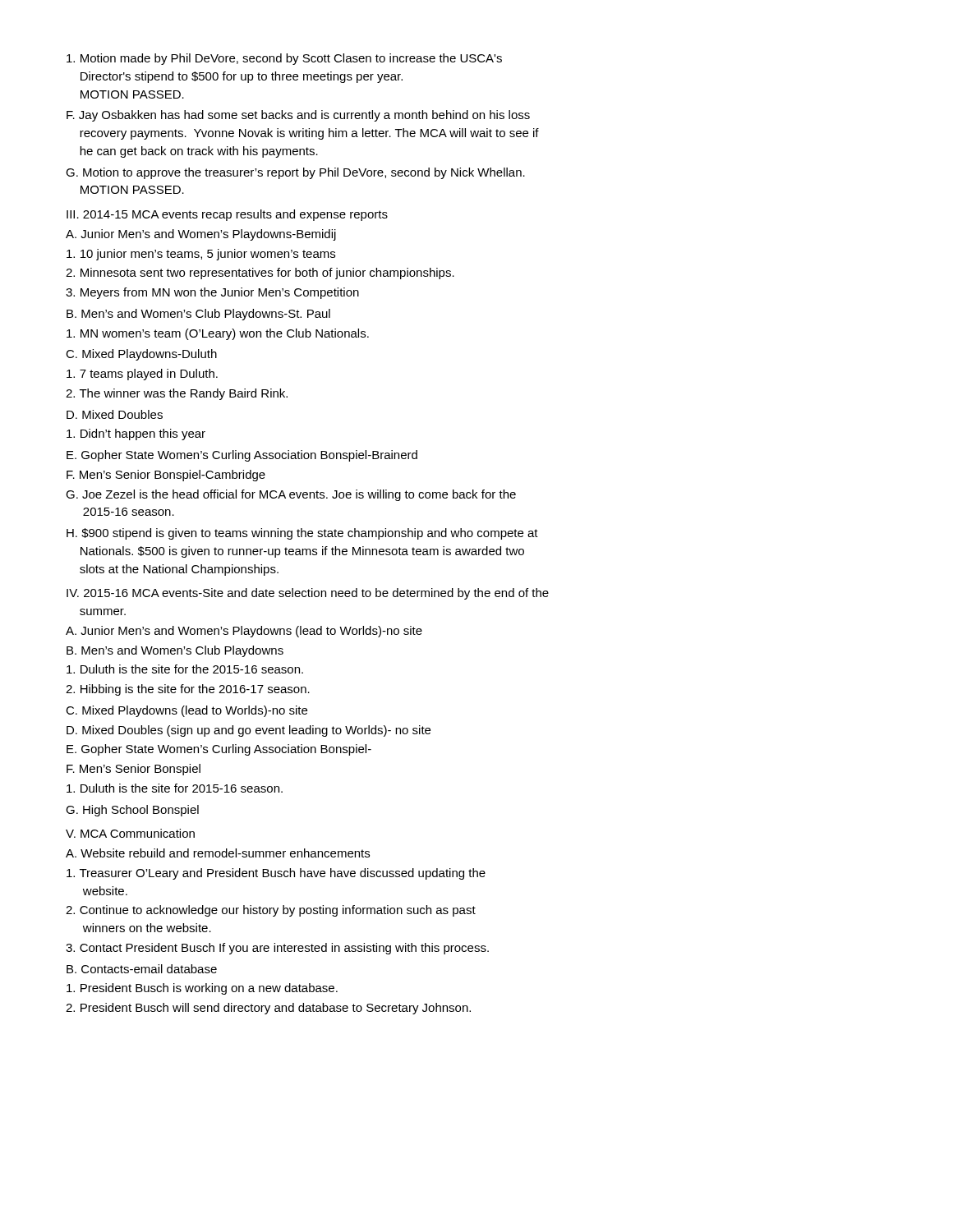Click on the text starting "A. Junior Men’s and Women’s Playdowns-Bemidij"
Screen dimensions: 1232x953
(201, 233)
